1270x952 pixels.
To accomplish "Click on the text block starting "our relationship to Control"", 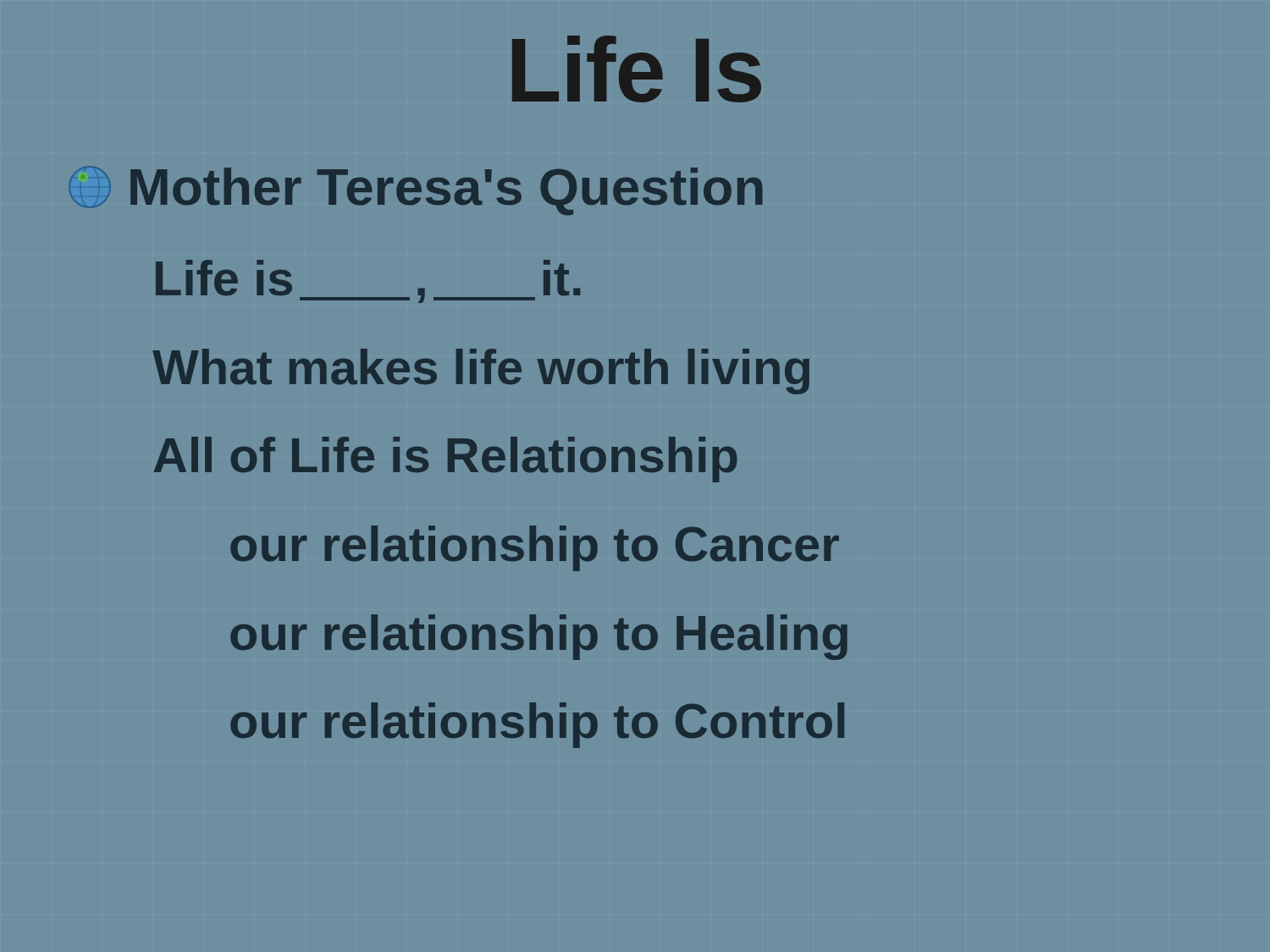I will (538, 721).
